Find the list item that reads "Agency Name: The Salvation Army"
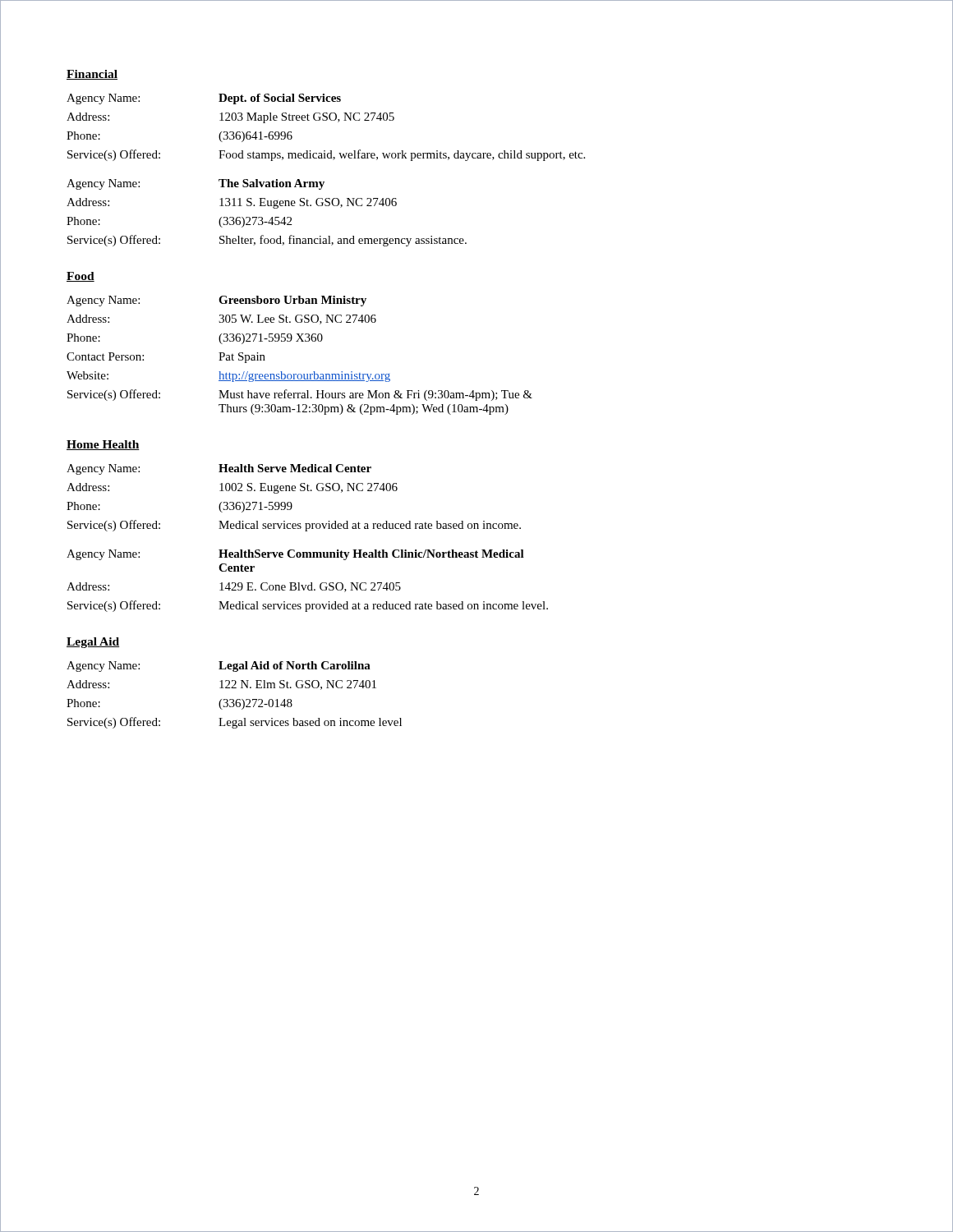Screen dimensions: 1232x953 tap(101, 184)
